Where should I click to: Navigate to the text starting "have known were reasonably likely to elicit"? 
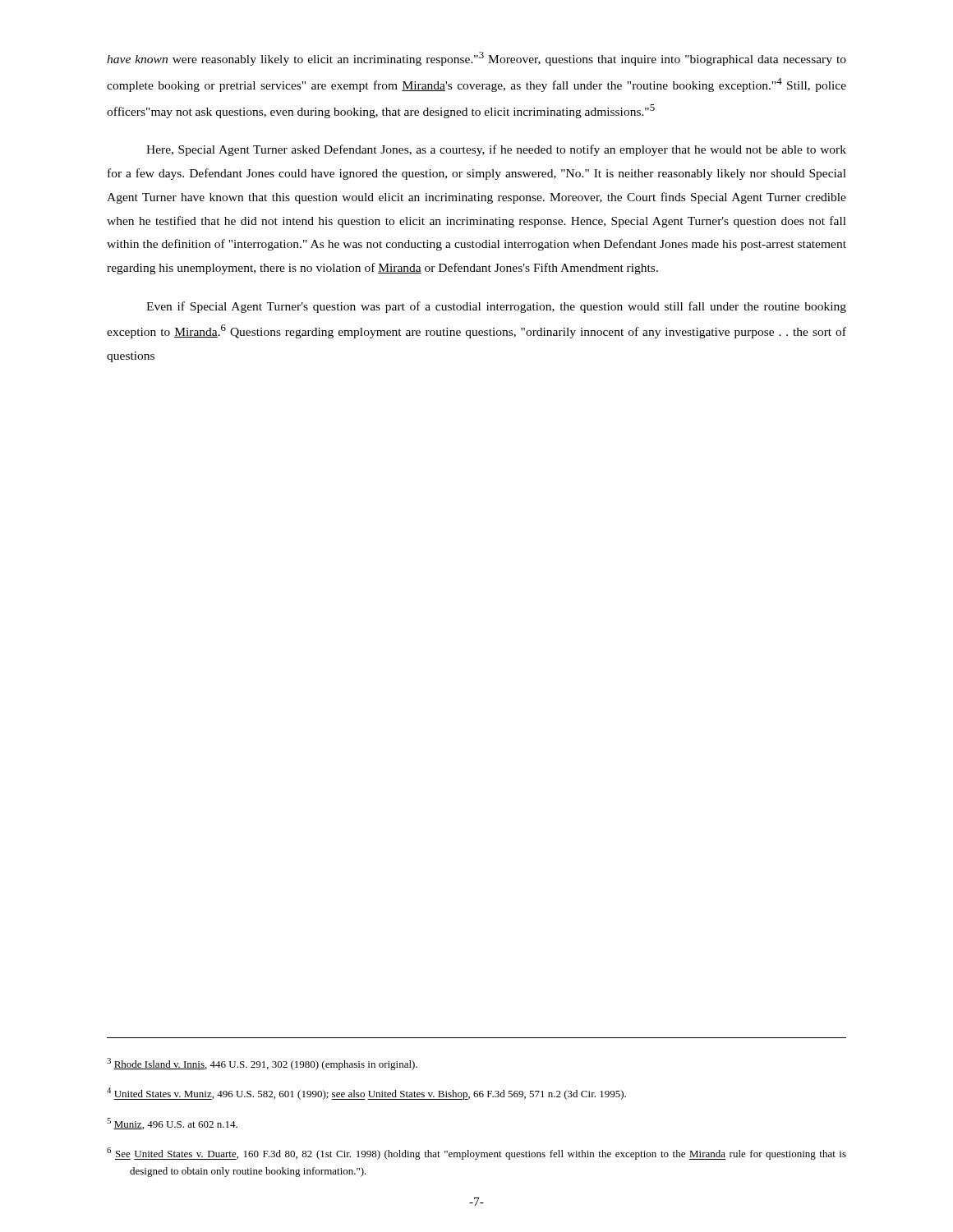tap(476, 84)
